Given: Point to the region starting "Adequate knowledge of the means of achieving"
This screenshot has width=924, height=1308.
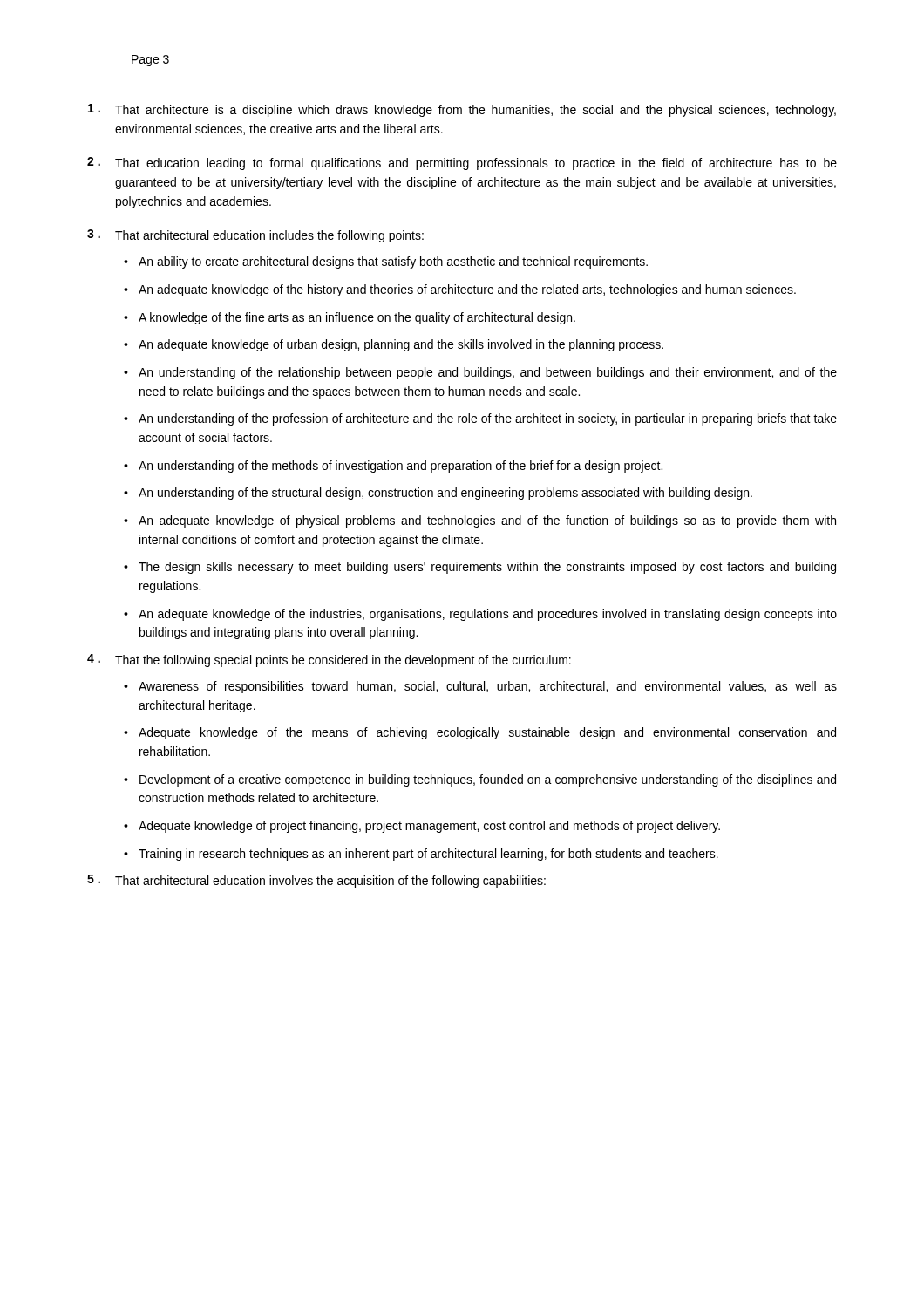Looking at the screenshot, I should pyautogui.click(x=488, y=742).
